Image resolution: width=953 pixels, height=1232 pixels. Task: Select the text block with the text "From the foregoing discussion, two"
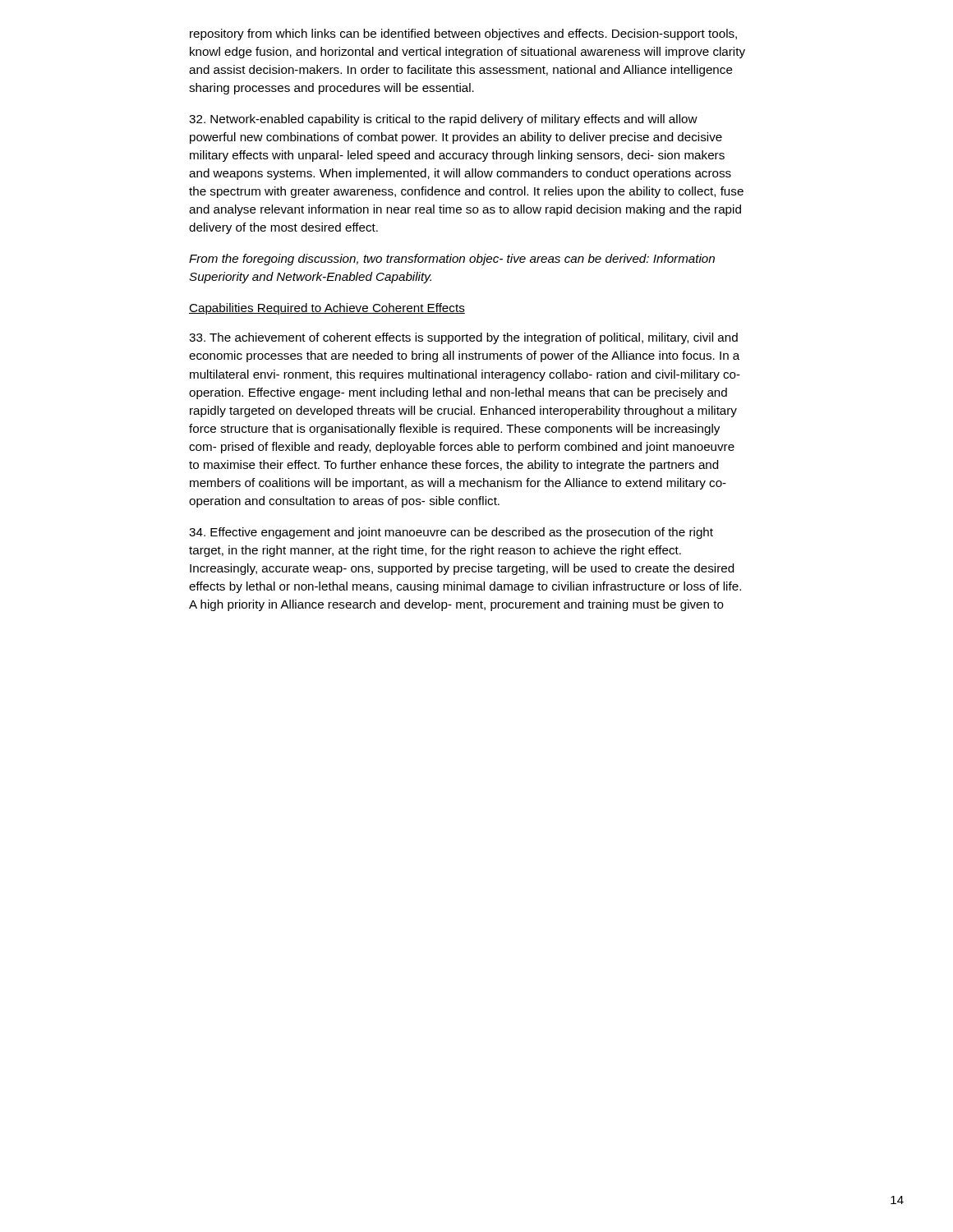452,268
